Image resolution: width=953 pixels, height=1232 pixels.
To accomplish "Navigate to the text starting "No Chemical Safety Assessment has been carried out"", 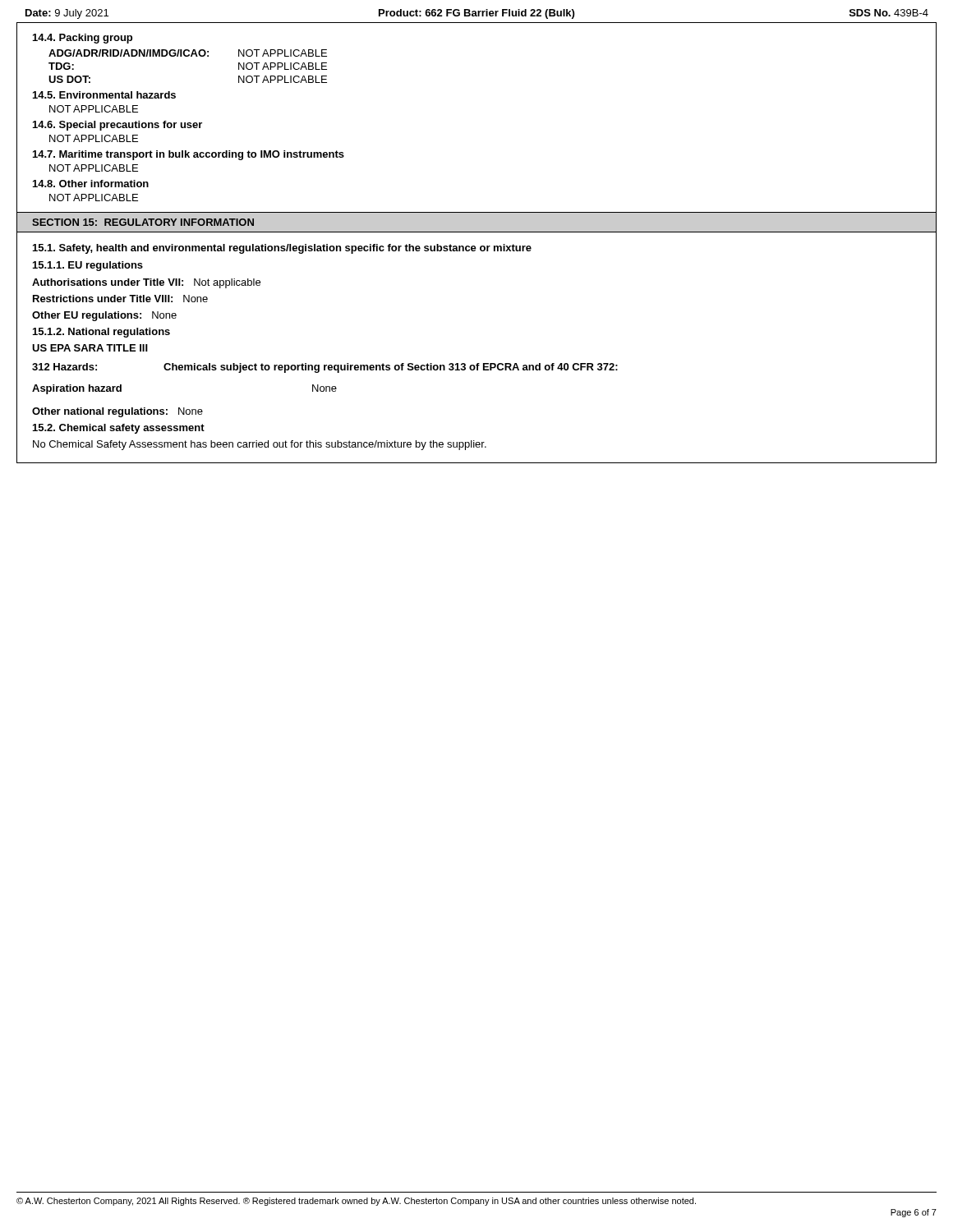I will (x=259, y=444).
